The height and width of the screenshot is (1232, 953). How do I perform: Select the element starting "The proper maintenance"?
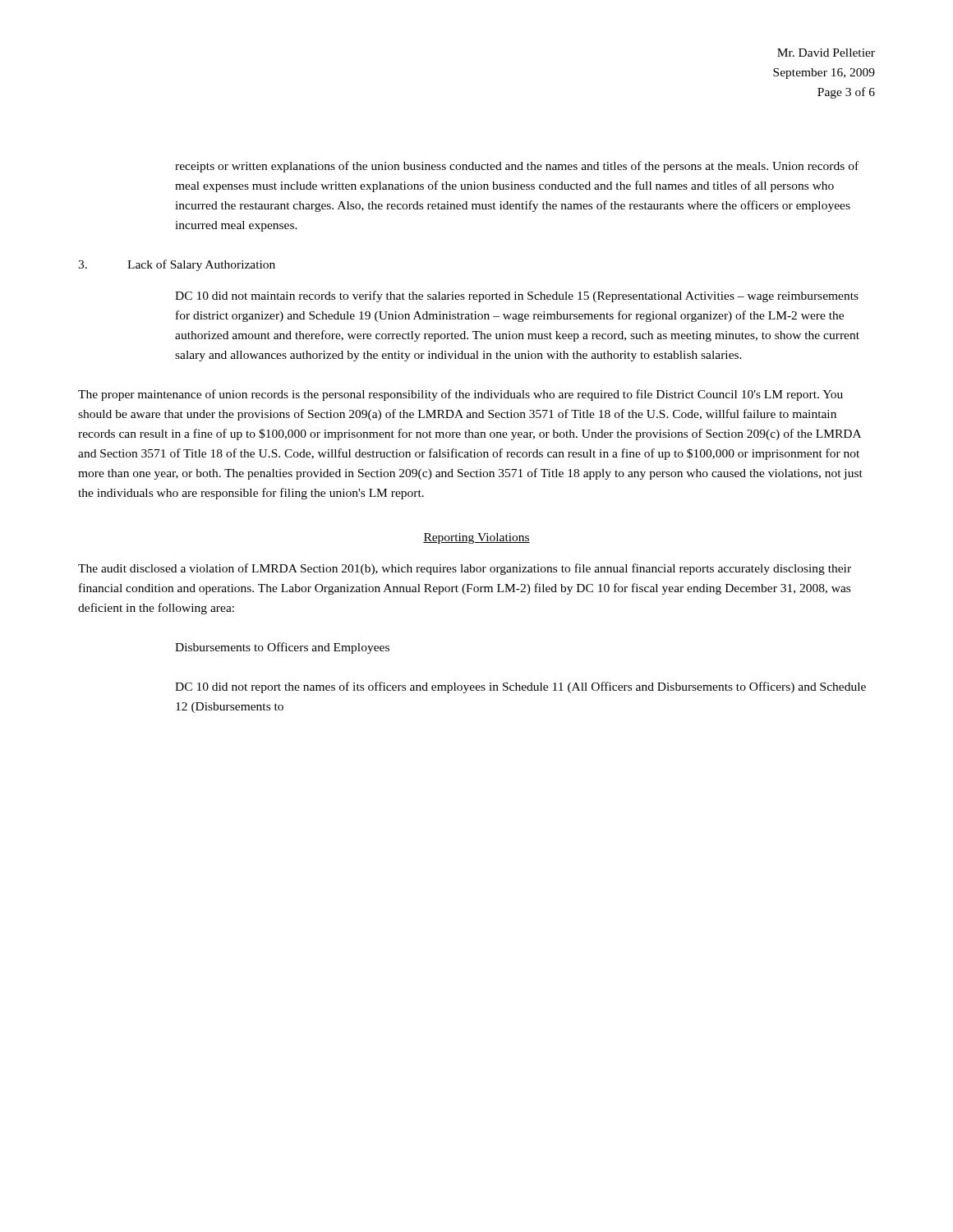pyautogui.click(x=476, y=444)
